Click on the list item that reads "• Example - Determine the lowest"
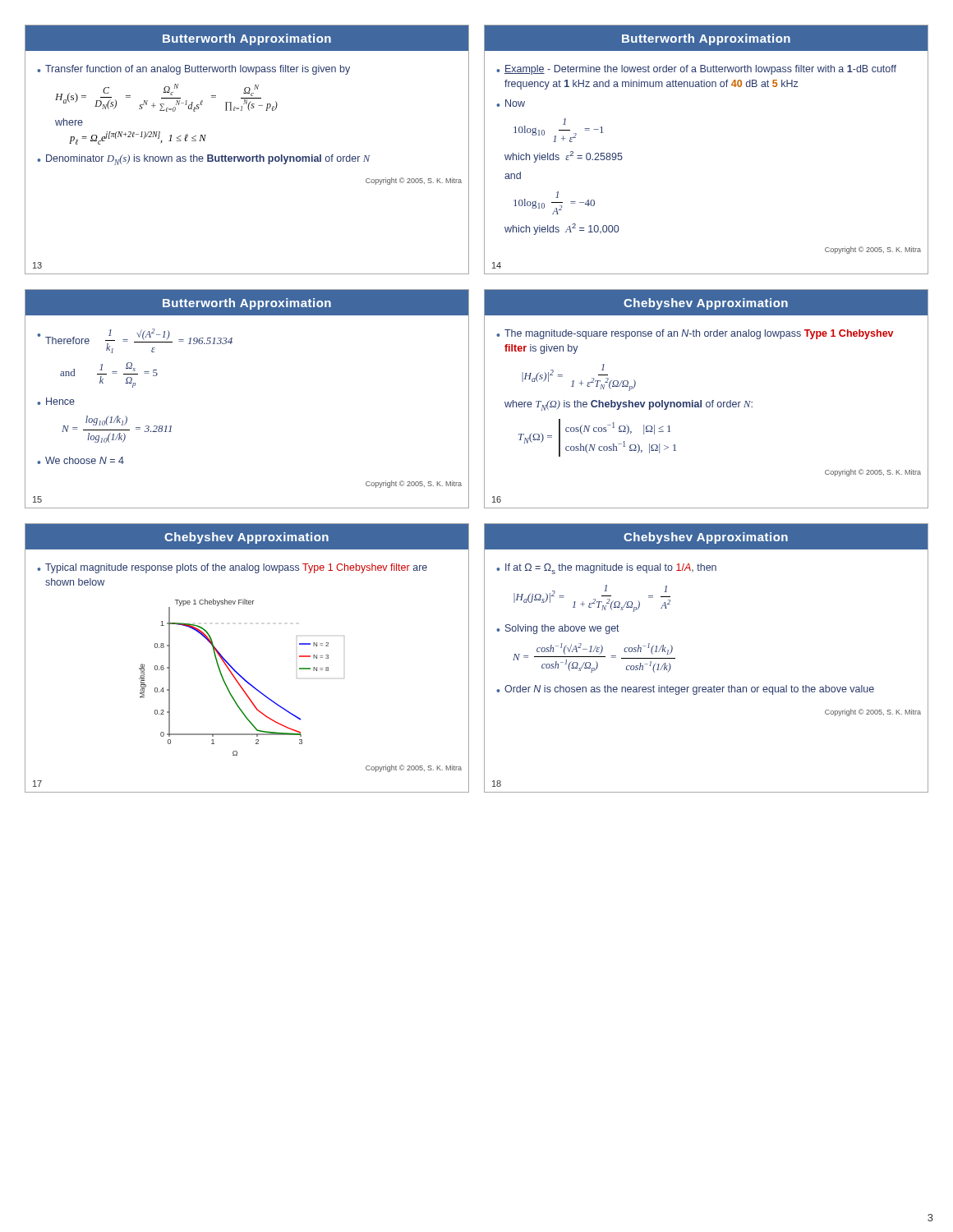The image size is (953, 1232). click(x=706, y=77)
